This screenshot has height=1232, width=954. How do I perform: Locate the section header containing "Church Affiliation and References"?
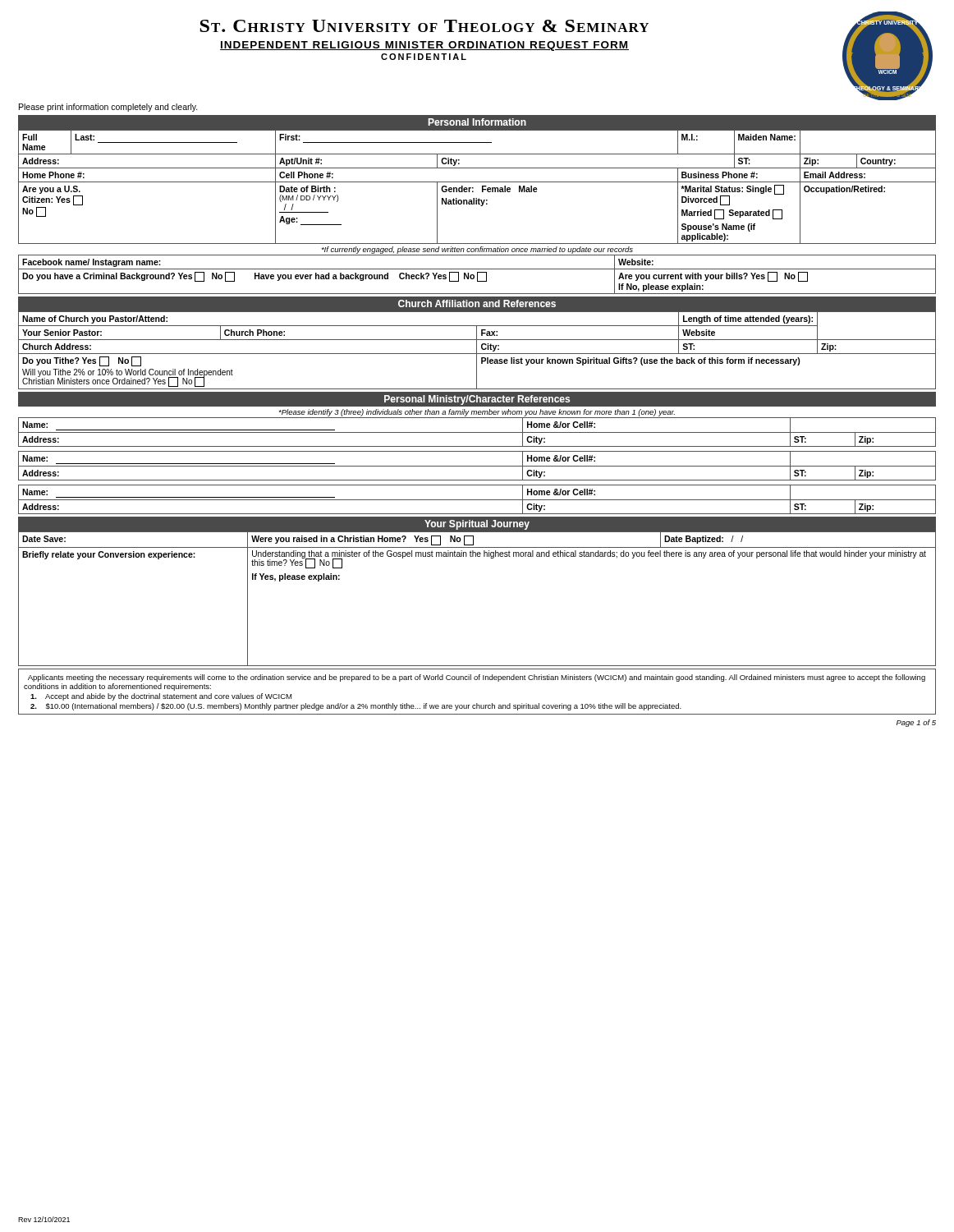477,304
